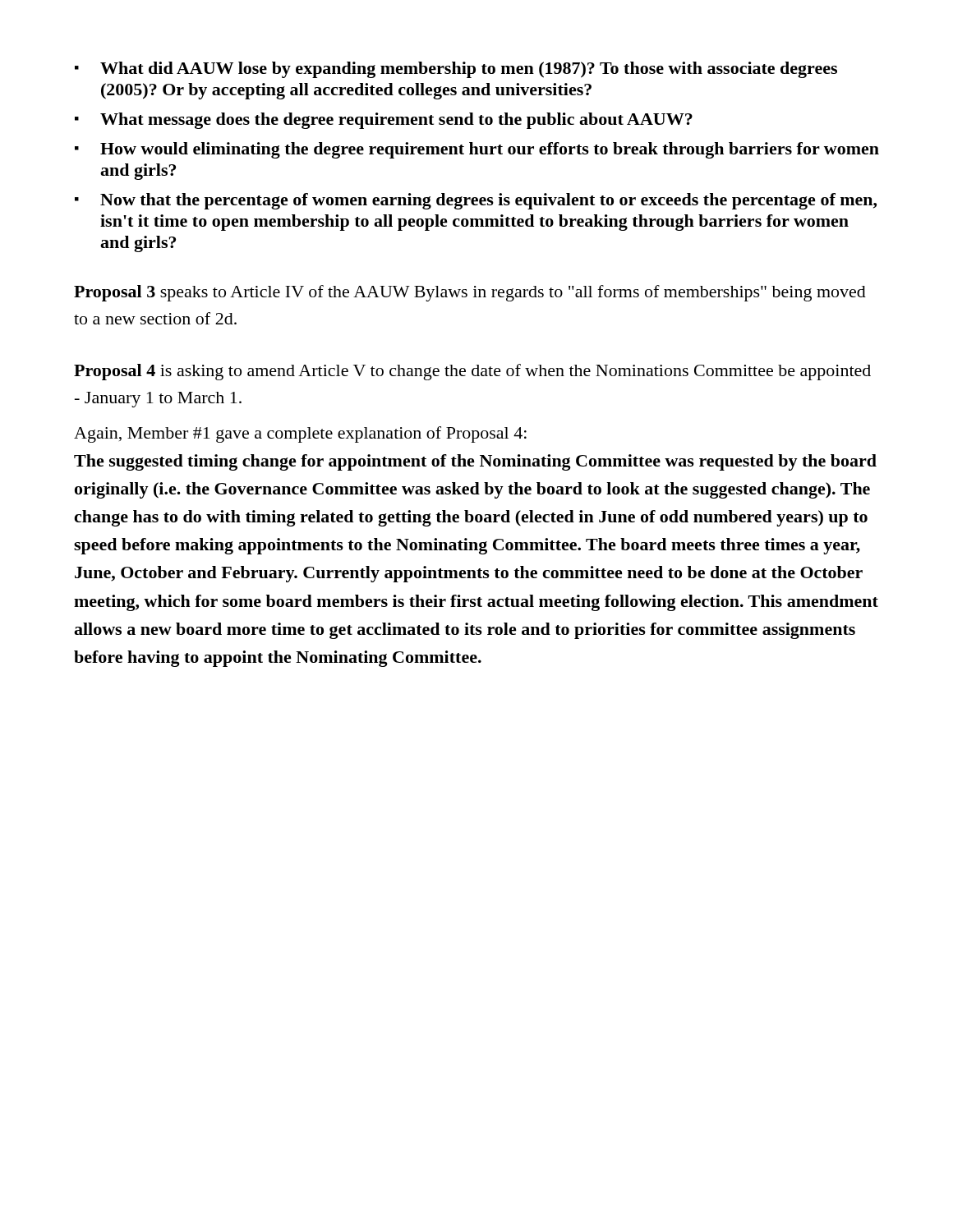
Task: Select the text block that reads "Proposal 4 is asking to"
Action: point(472,384)
